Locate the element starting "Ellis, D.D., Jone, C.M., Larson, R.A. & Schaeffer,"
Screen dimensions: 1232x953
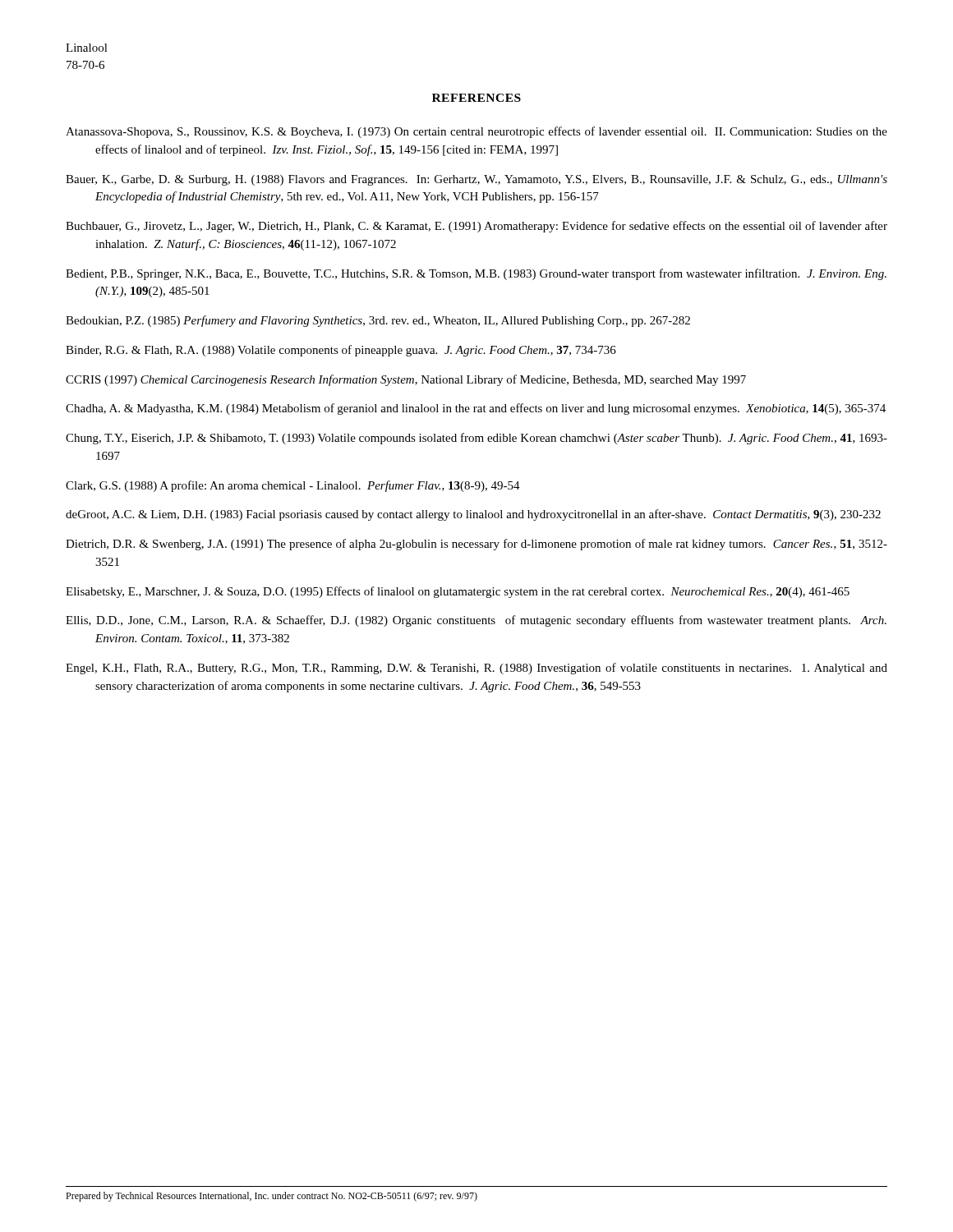[x=476, y=630]
